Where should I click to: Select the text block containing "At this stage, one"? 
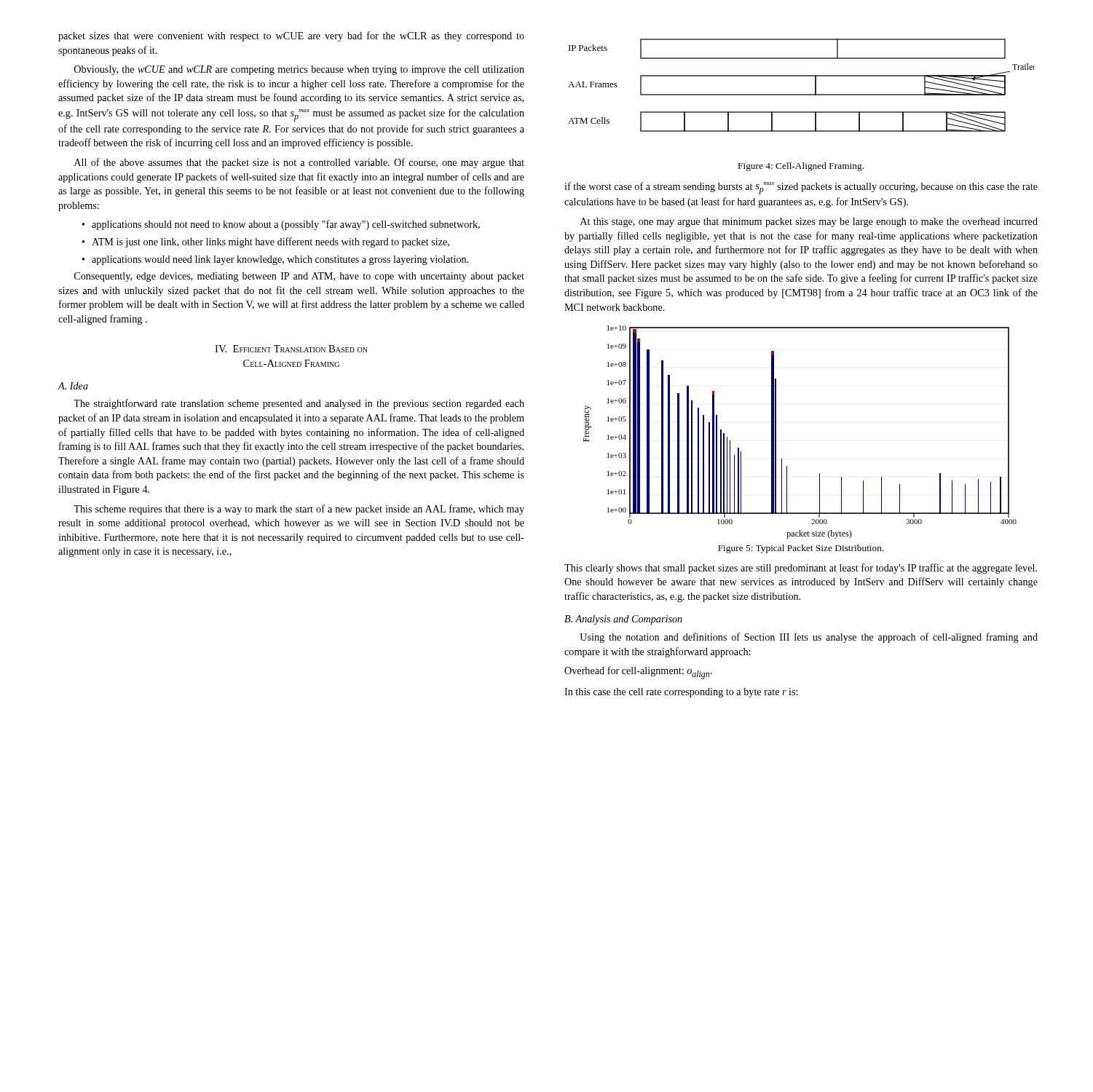(x=801, y=265)
